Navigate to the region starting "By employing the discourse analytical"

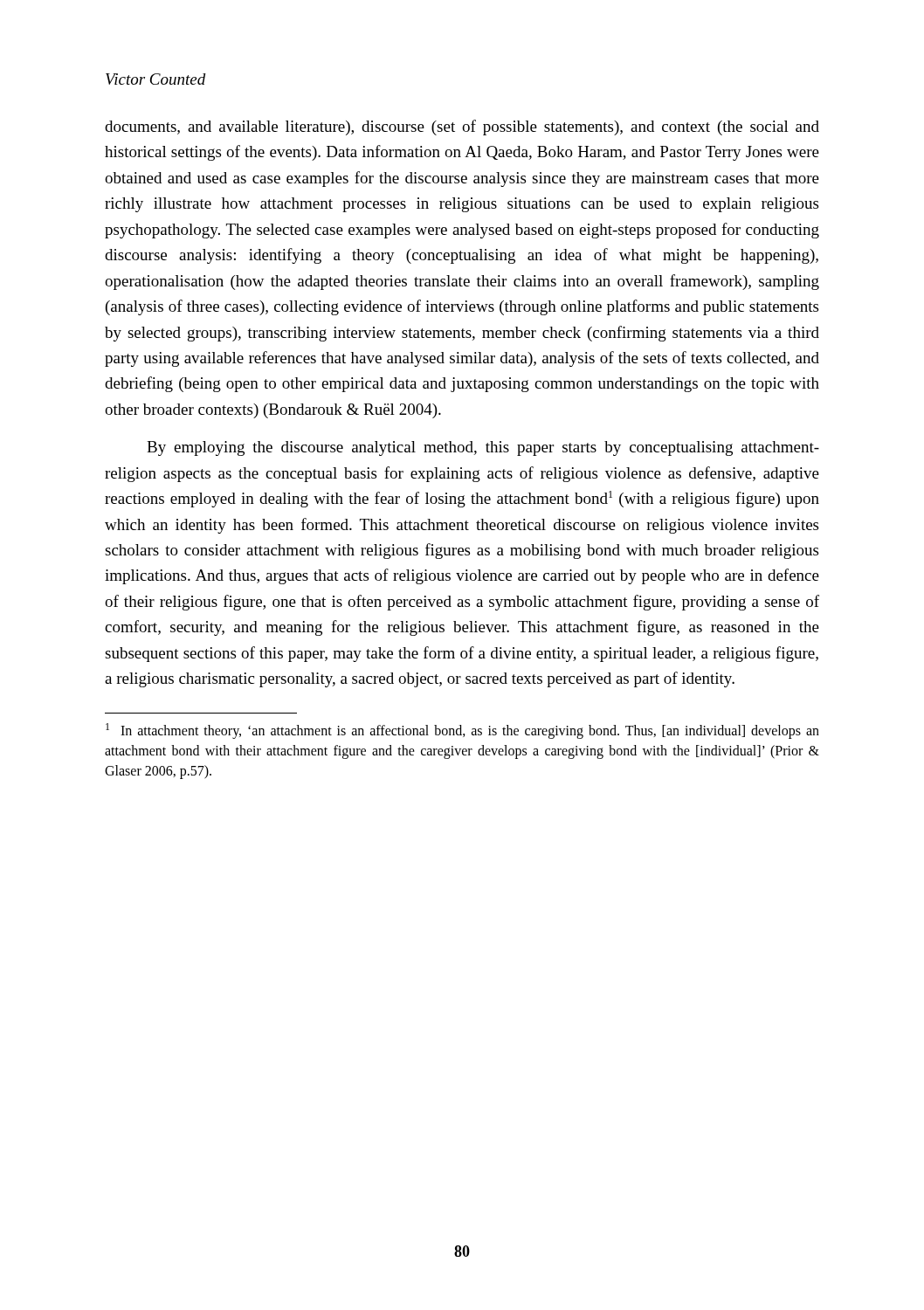pos(462,563)
